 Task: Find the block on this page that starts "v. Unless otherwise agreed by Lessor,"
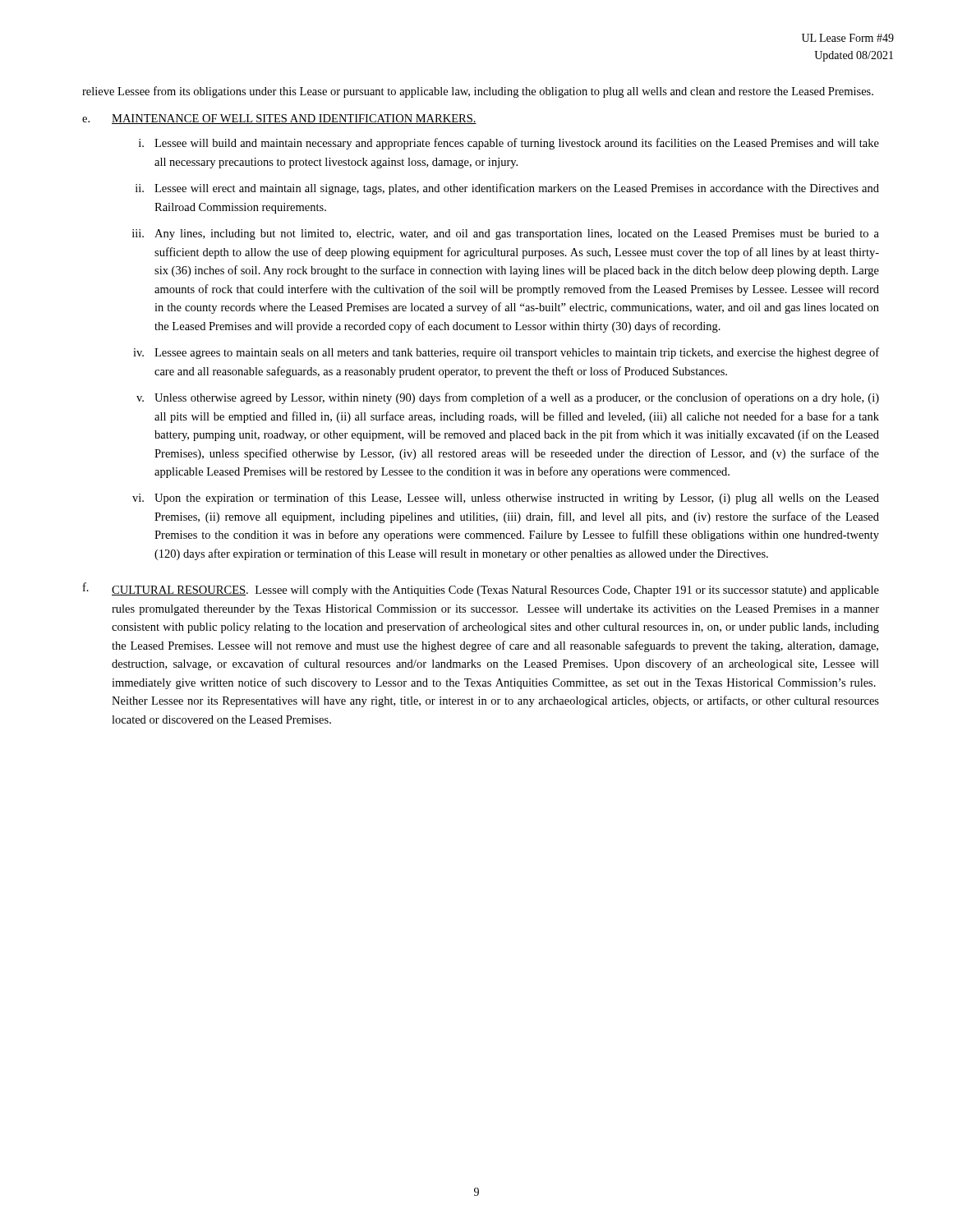[x=495, y=435]
